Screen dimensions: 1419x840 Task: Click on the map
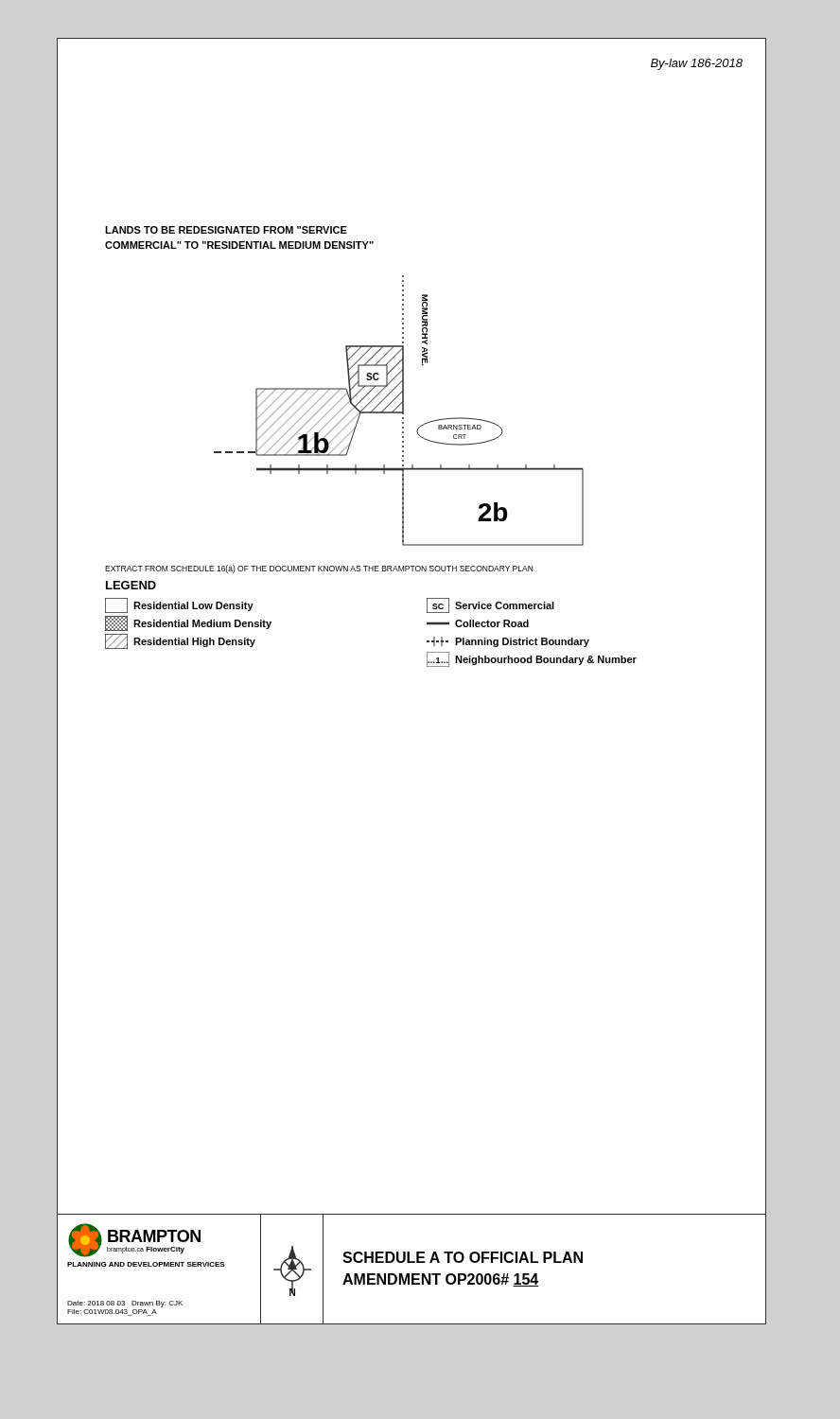pyautogui.click(x=408, y=412)
